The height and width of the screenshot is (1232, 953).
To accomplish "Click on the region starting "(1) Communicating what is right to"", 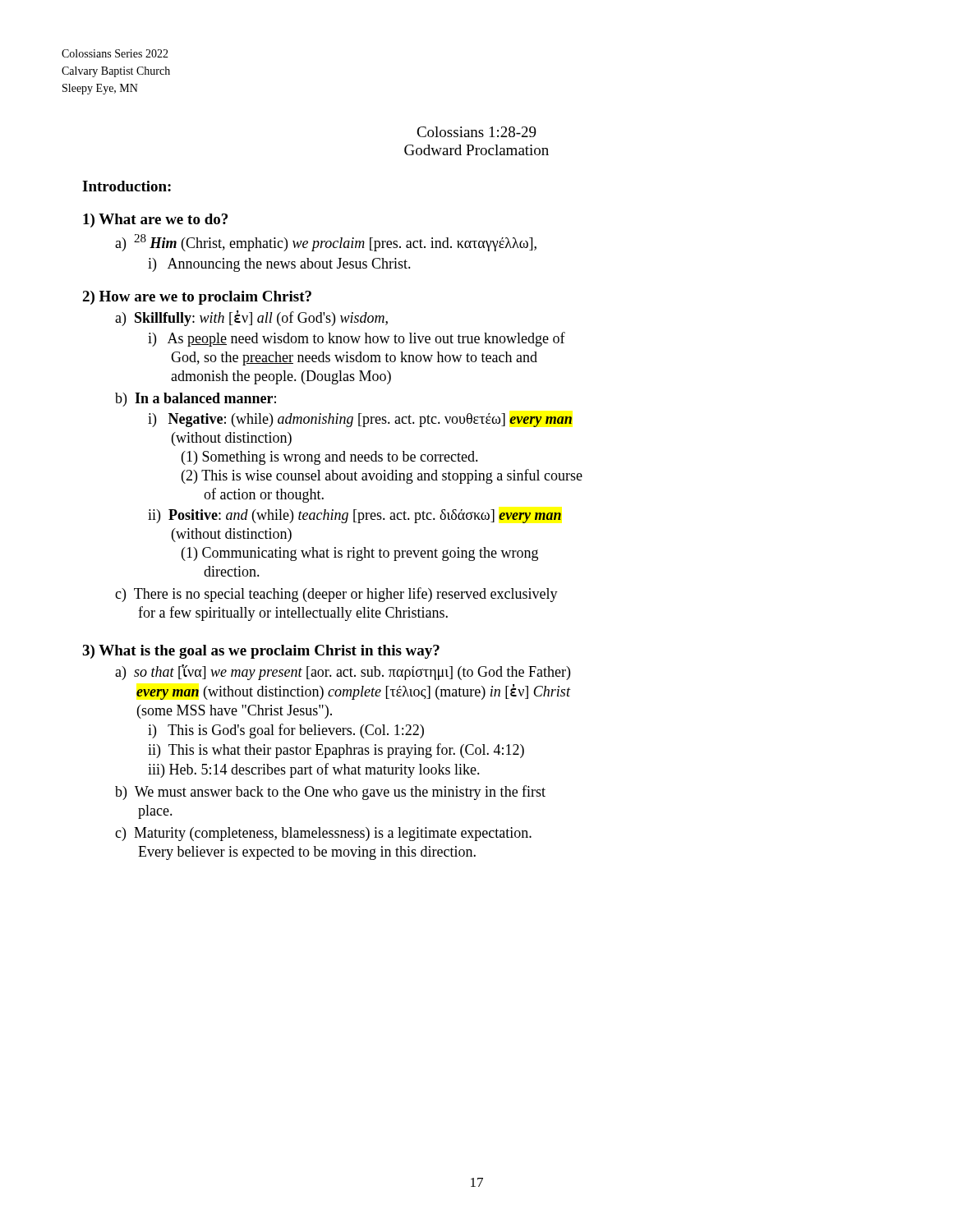I will click(x=360, y=553).
